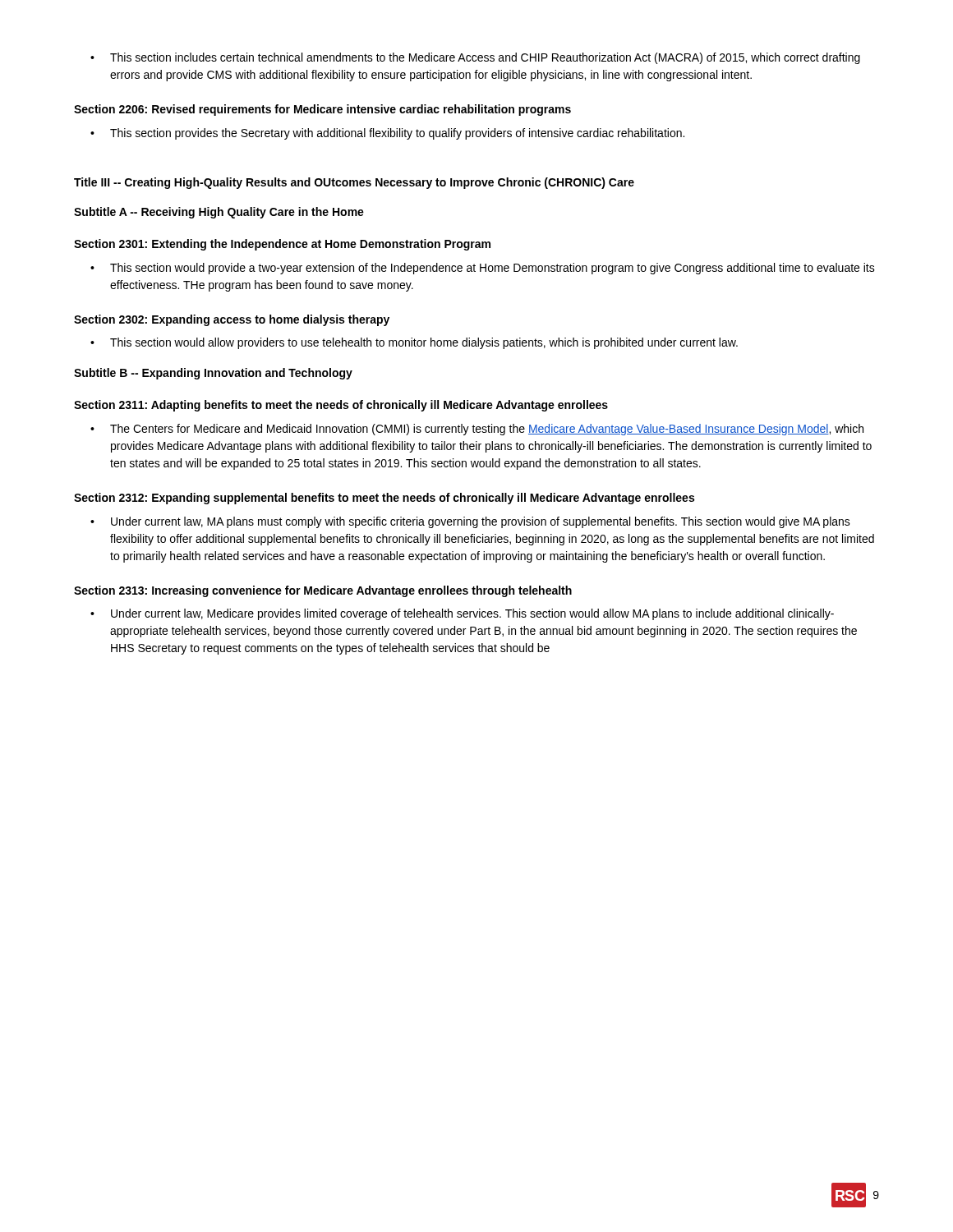Find the text block starting "Subtitle A -- Receiving"

pos(219,212)
